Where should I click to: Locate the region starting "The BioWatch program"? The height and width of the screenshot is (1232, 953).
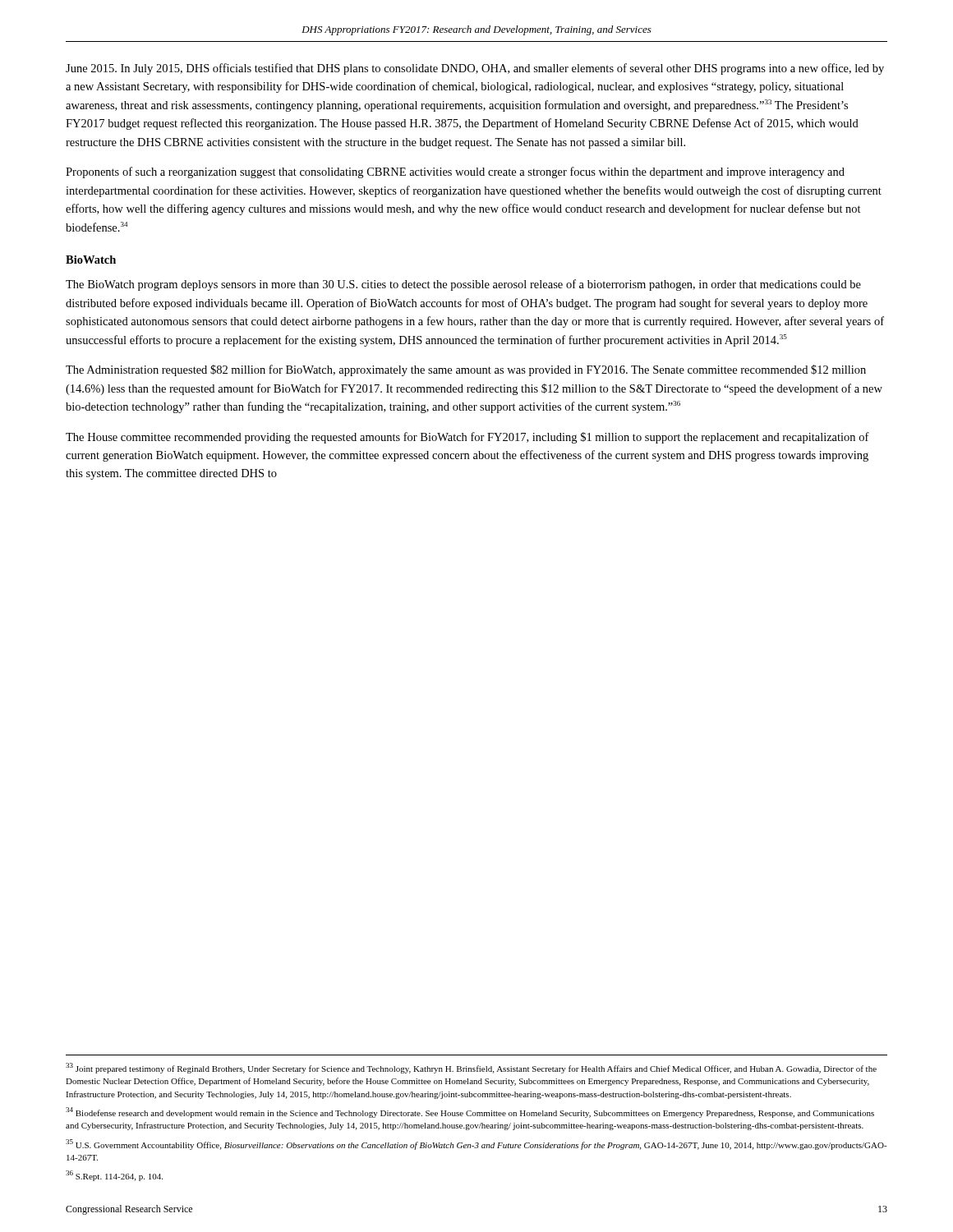point(475,312)
